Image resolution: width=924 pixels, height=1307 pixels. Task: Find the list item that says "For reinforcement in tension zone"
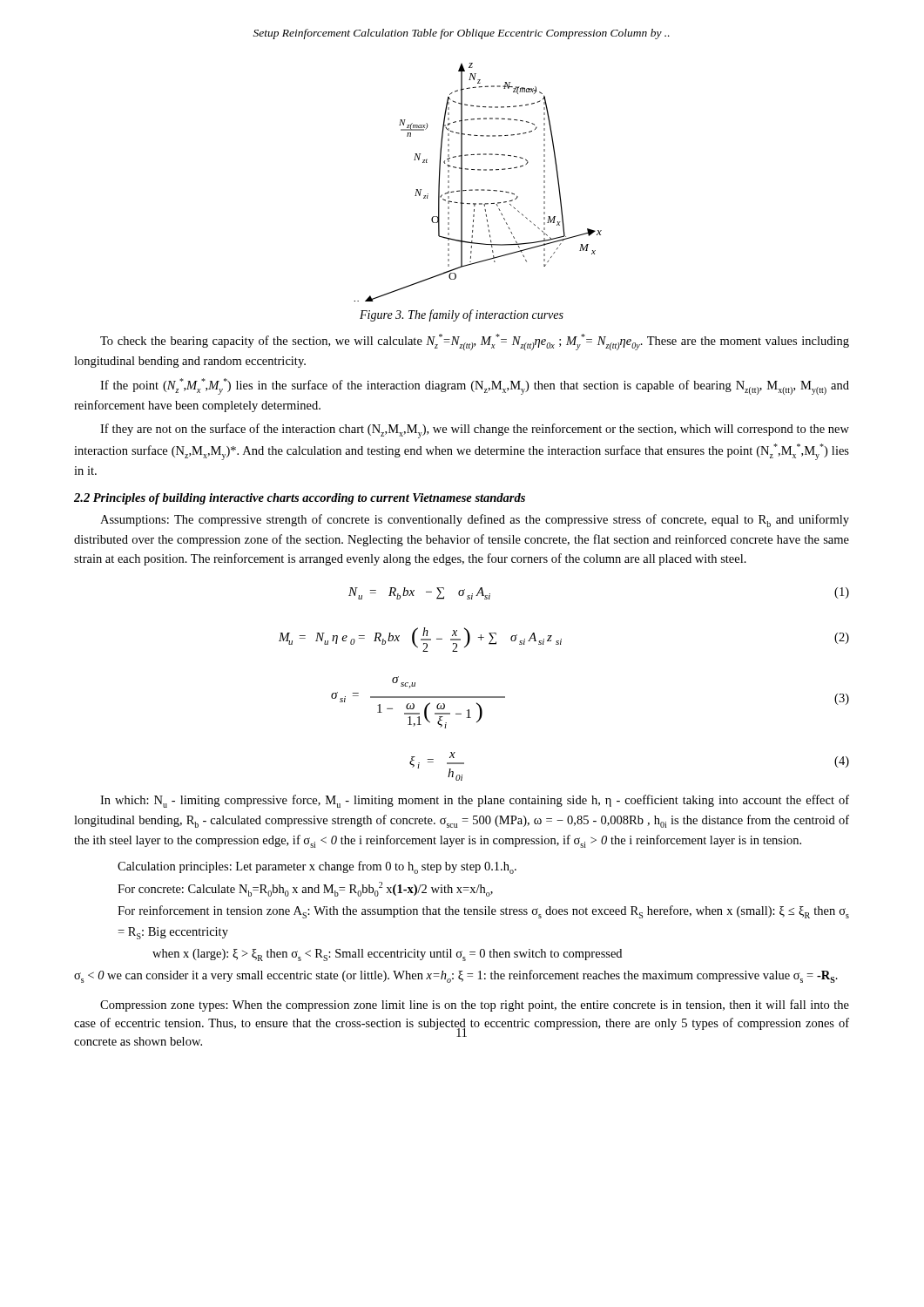click(x=483, y=922)
